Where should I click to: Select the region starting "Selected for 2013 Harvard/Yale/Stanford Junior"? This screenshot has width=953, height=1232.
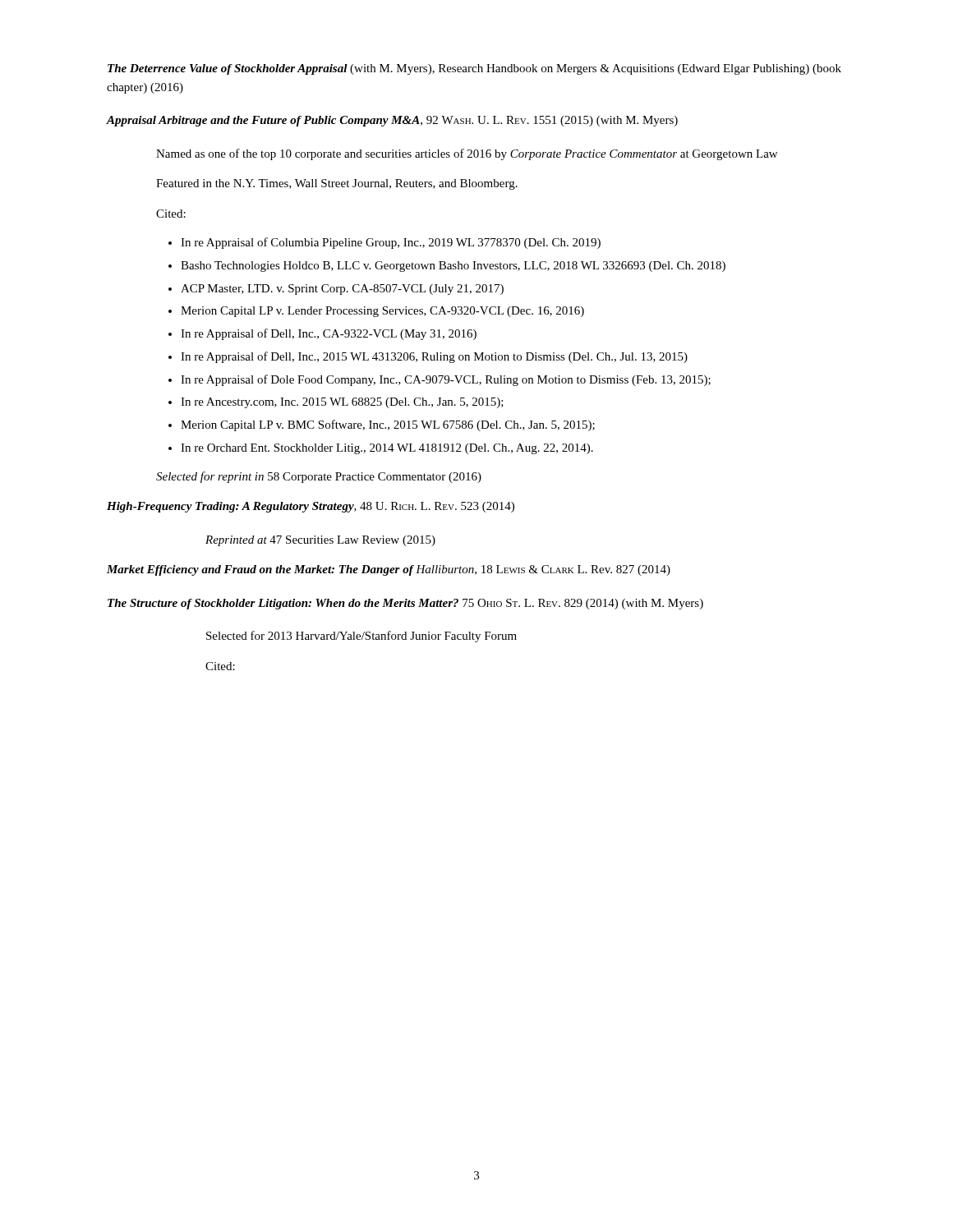coord(526,636)
